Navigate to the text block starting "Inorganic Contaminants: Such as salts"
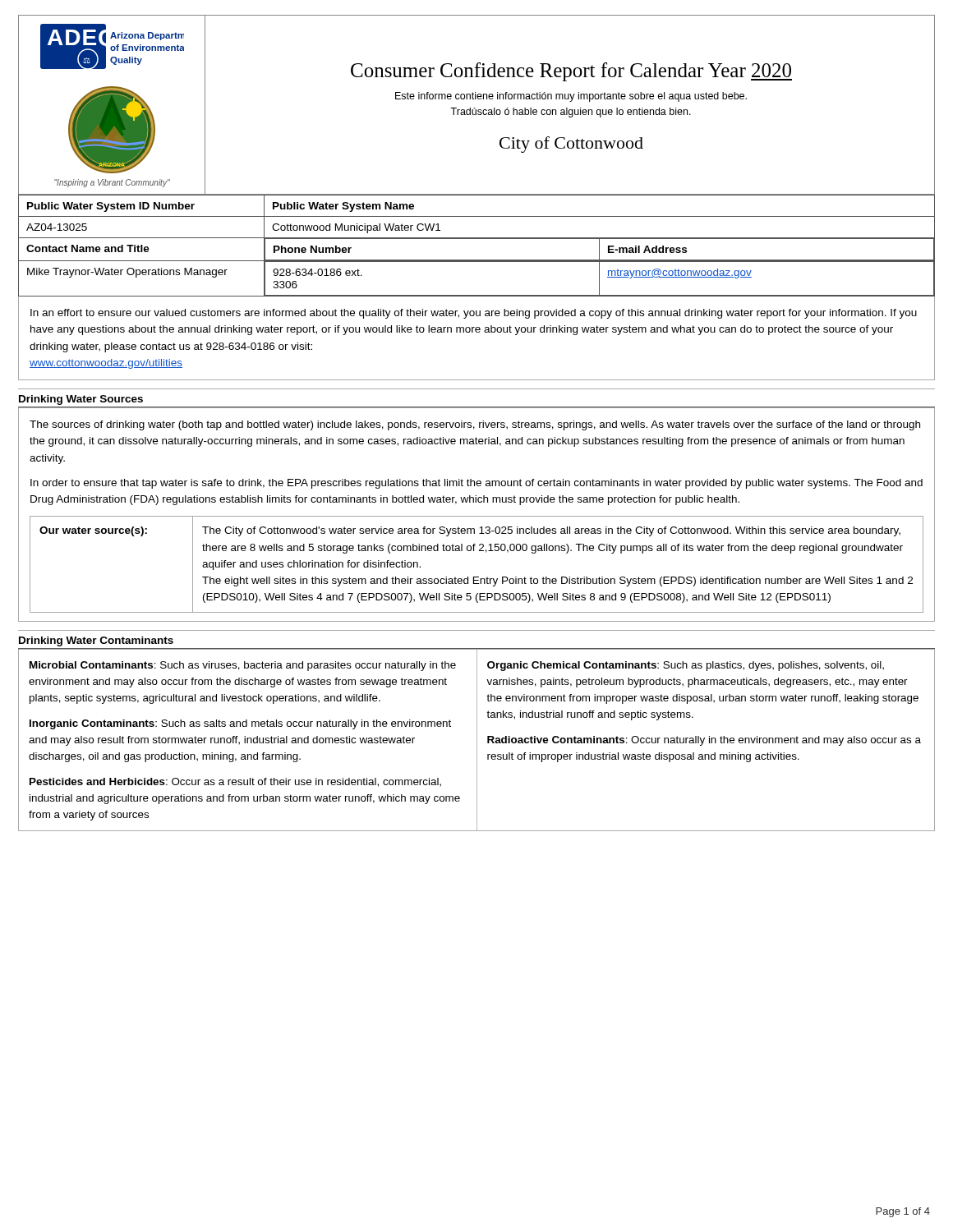 click(x=240, y=740)
